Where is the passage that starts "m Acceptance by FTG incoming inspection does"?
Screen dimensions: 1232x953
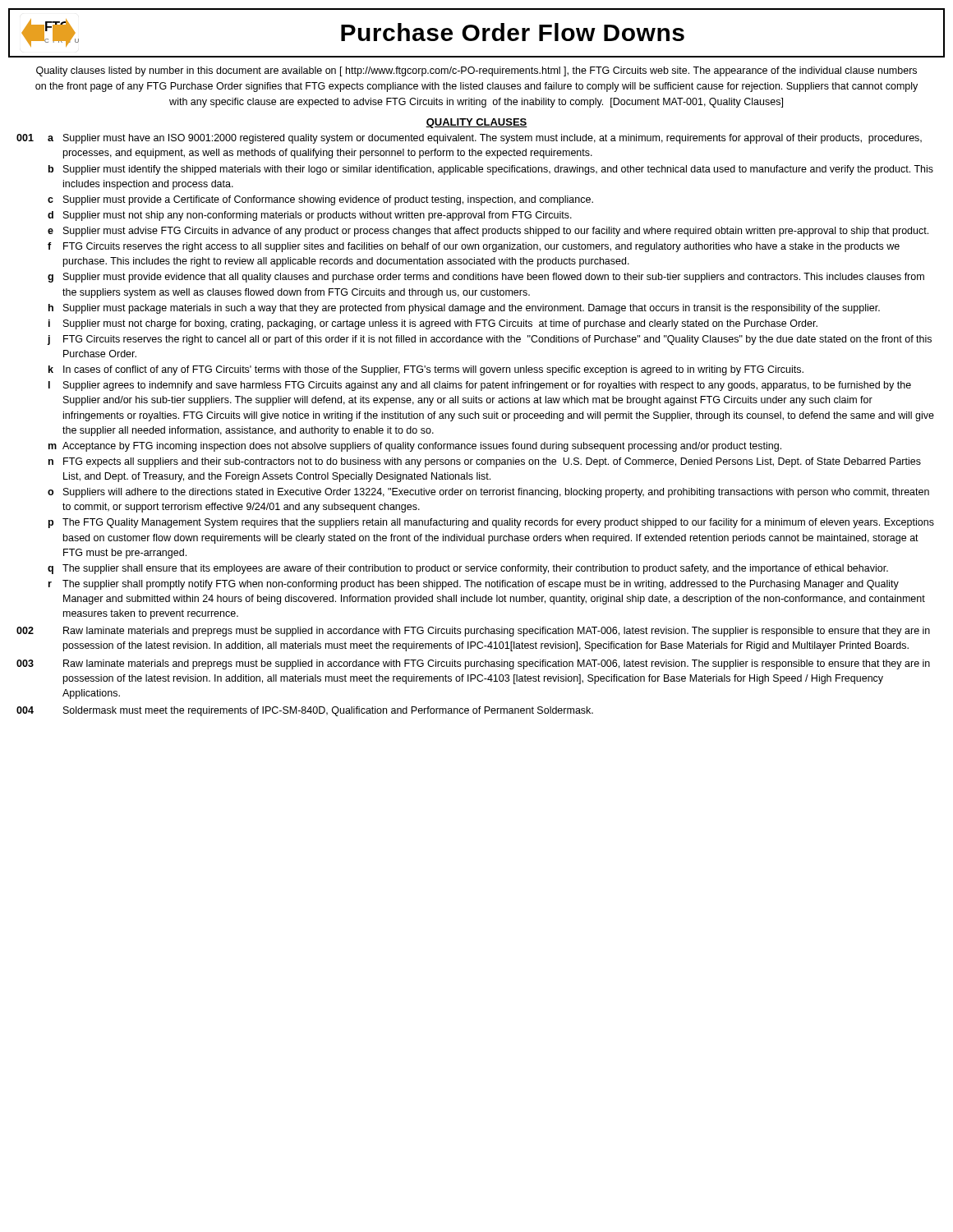point(415,446)
